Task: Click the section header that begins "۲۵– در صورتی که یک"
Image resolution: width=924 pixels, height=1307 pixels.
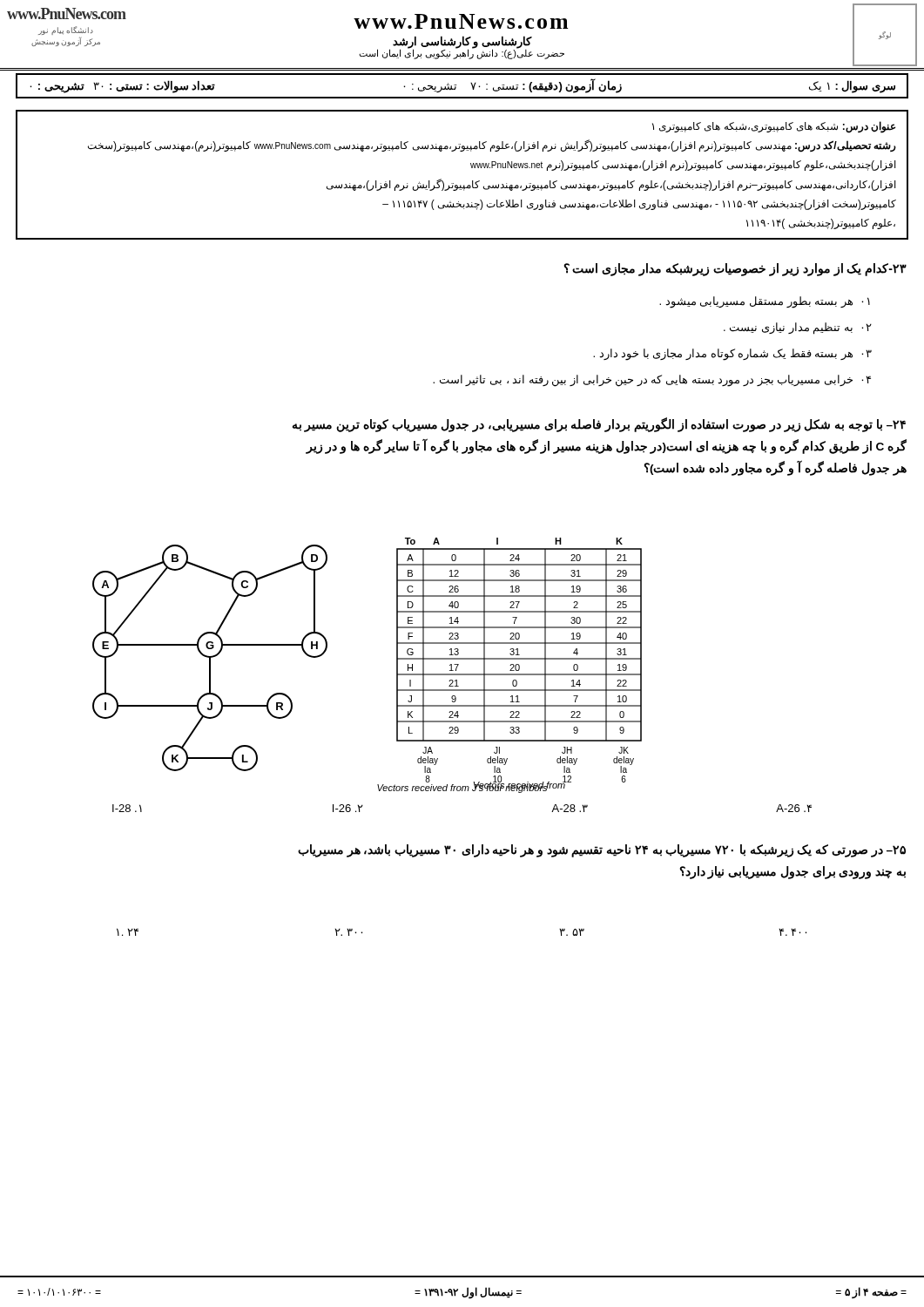Action: pos(602,861)
